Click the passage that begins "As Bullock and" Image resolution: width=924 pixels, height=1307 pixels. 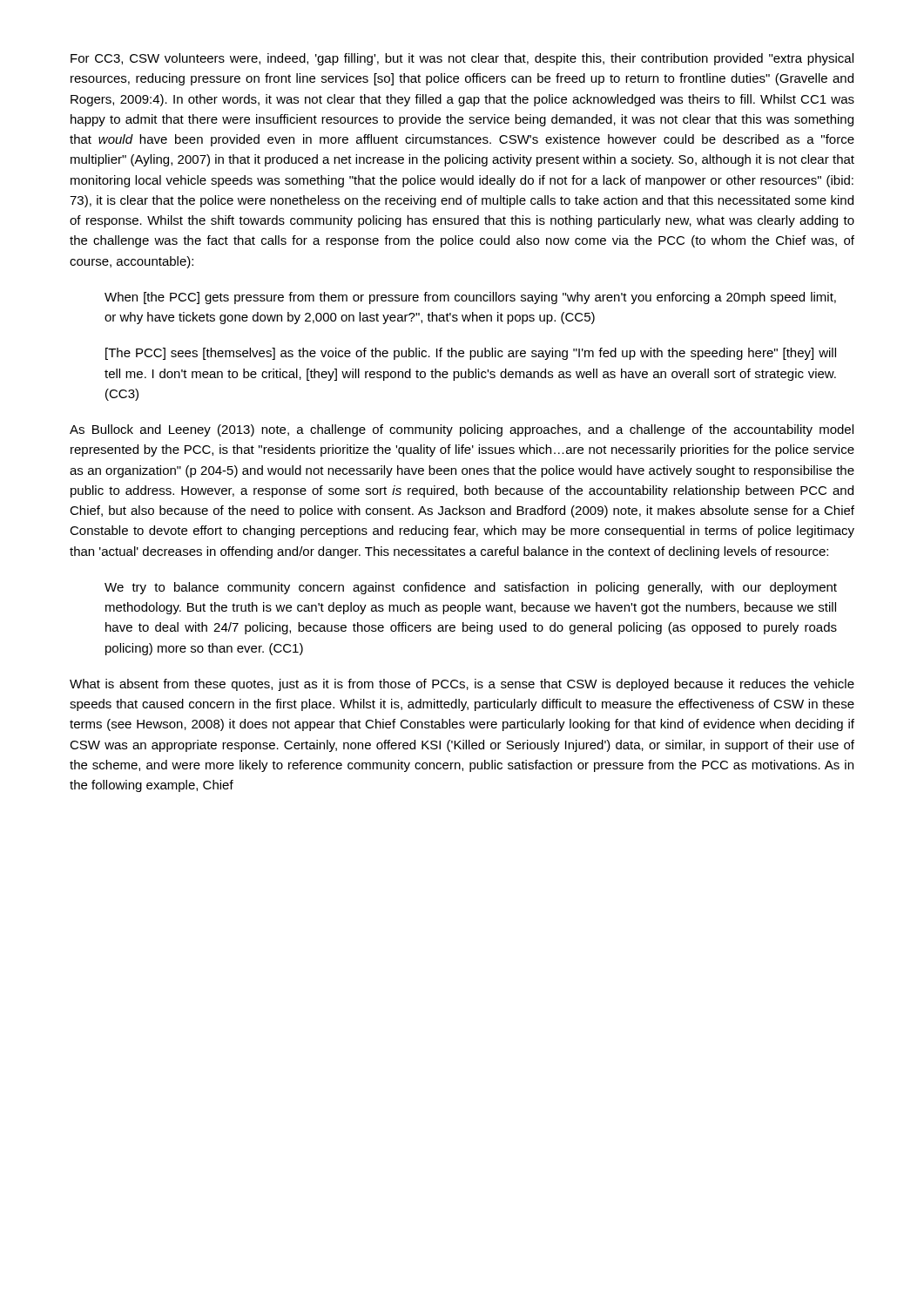click(462, 490)
